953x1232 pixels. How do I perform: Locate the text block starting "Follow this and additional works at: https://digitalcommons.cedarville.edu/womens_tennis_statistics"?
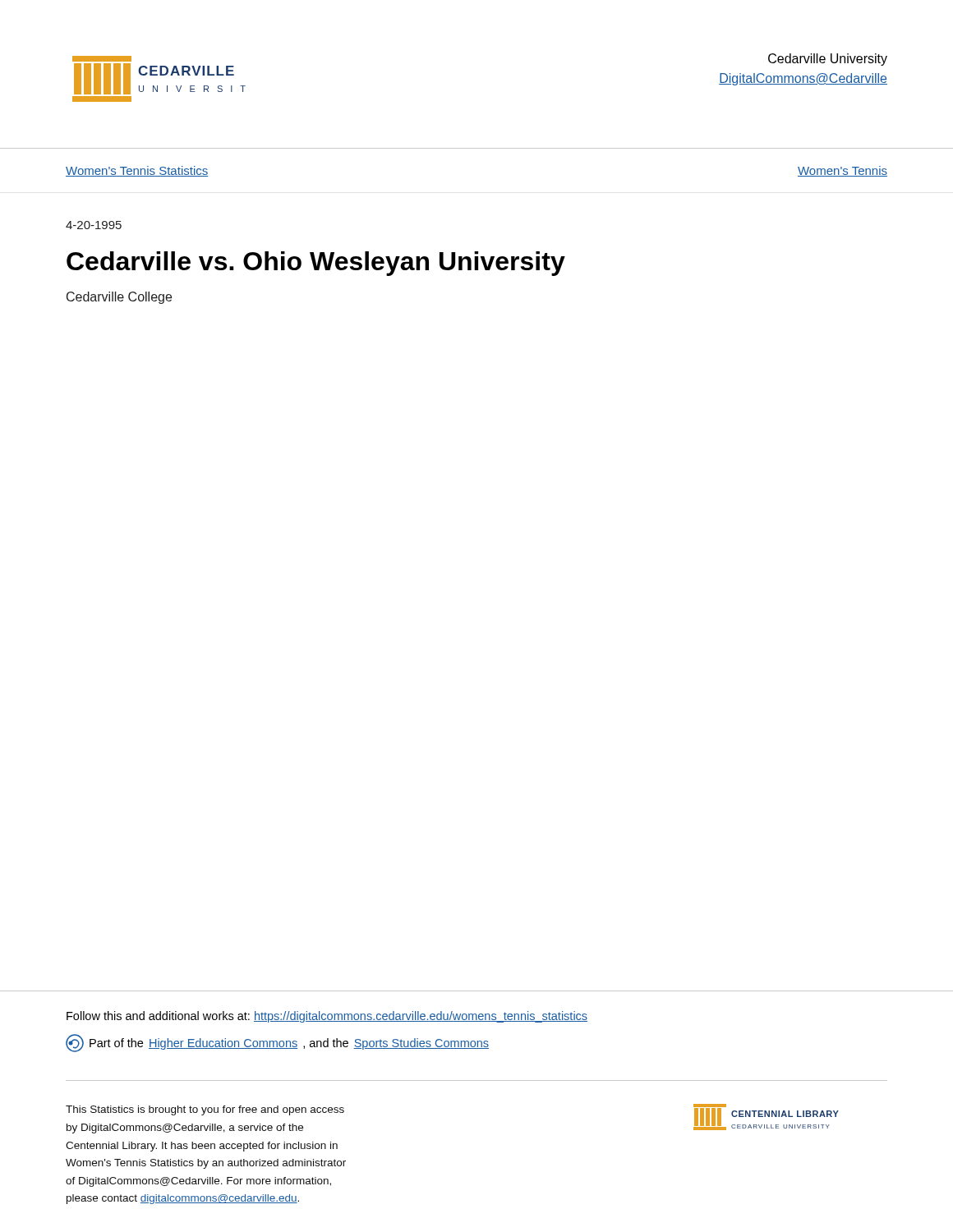(327, 1016)
